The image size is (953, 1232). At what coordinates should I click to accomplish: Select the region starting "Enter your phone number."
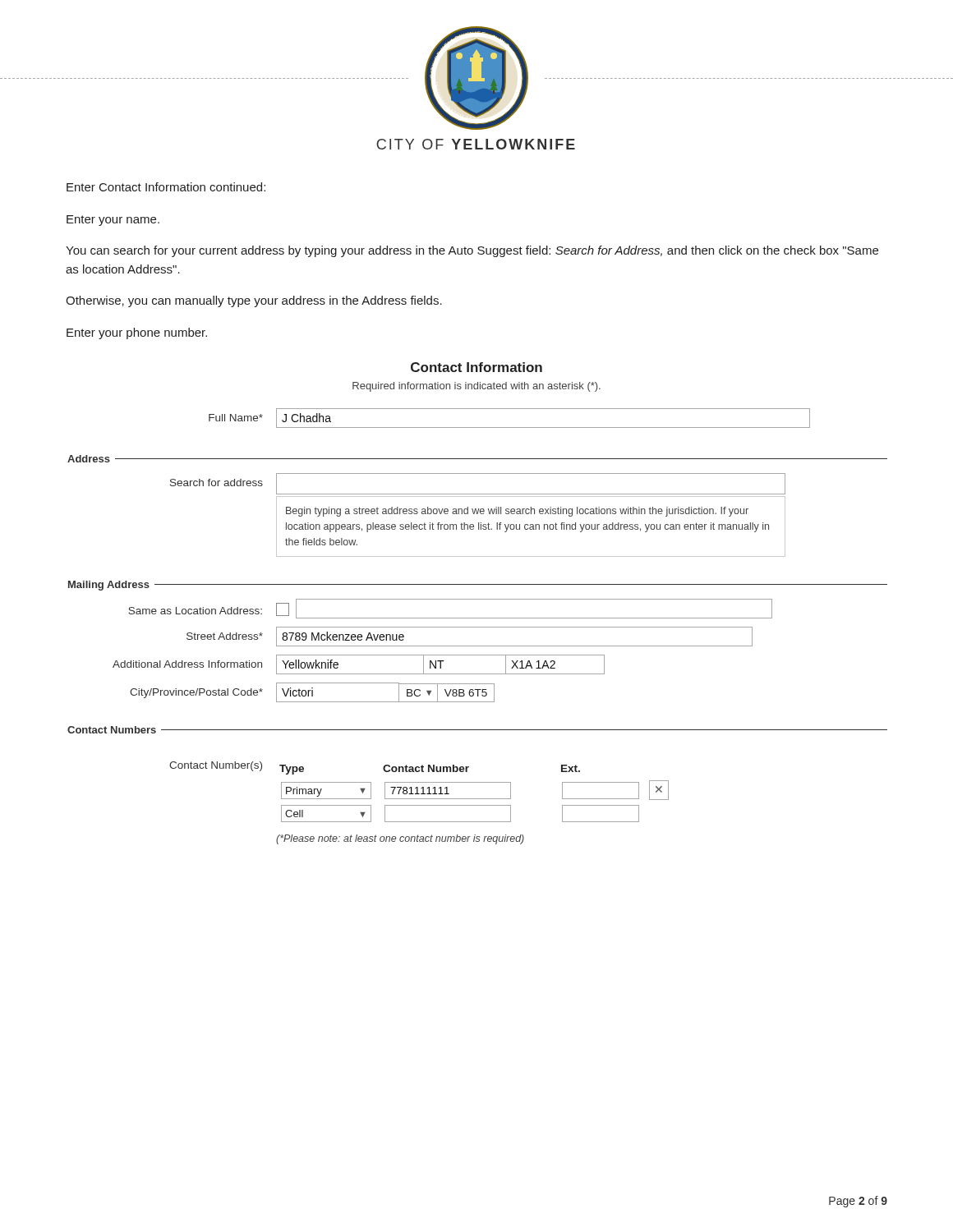137,332
